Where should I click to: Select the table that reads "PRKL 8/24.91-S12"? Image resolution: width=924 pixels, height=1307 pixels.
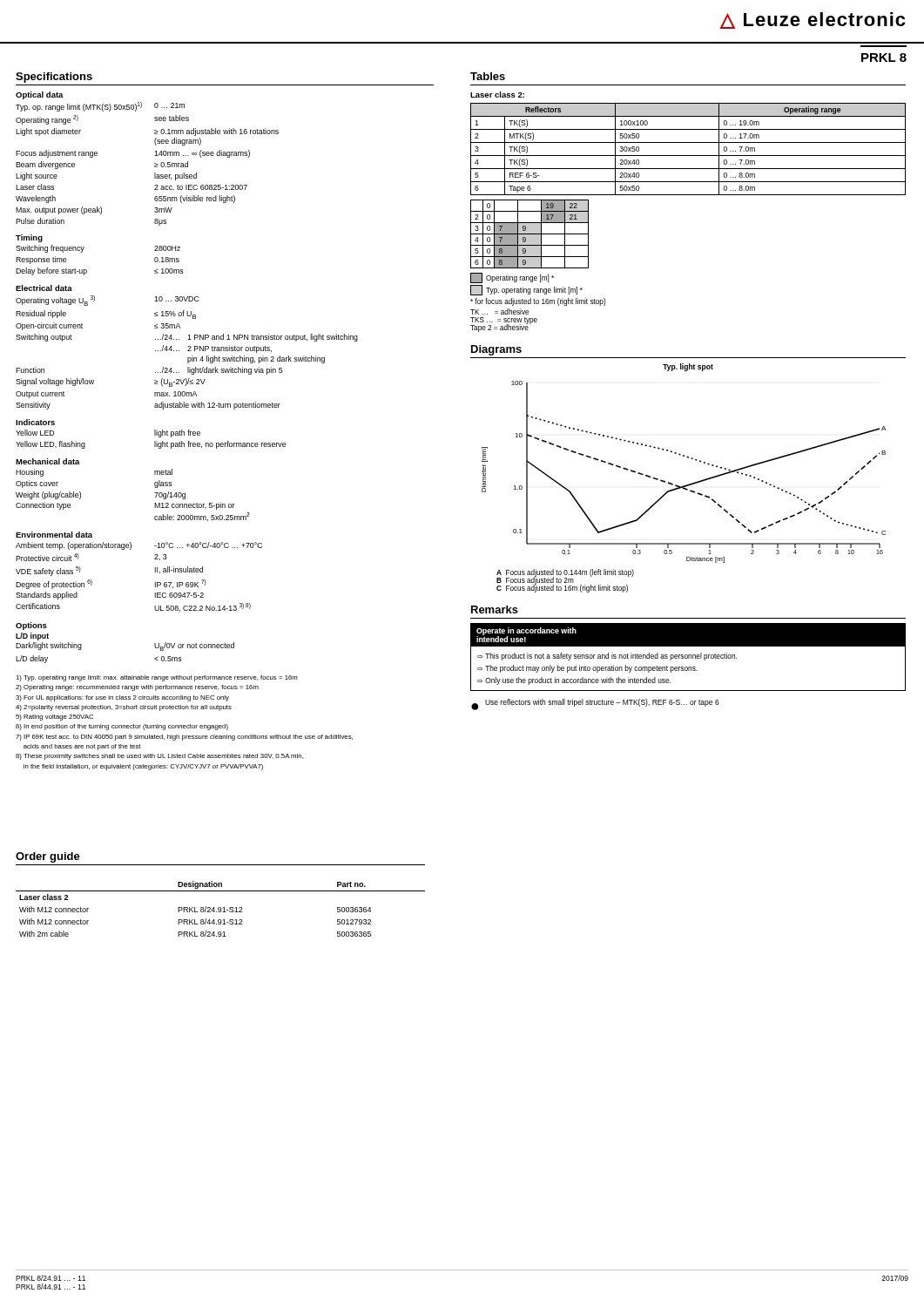coord(220,906)
